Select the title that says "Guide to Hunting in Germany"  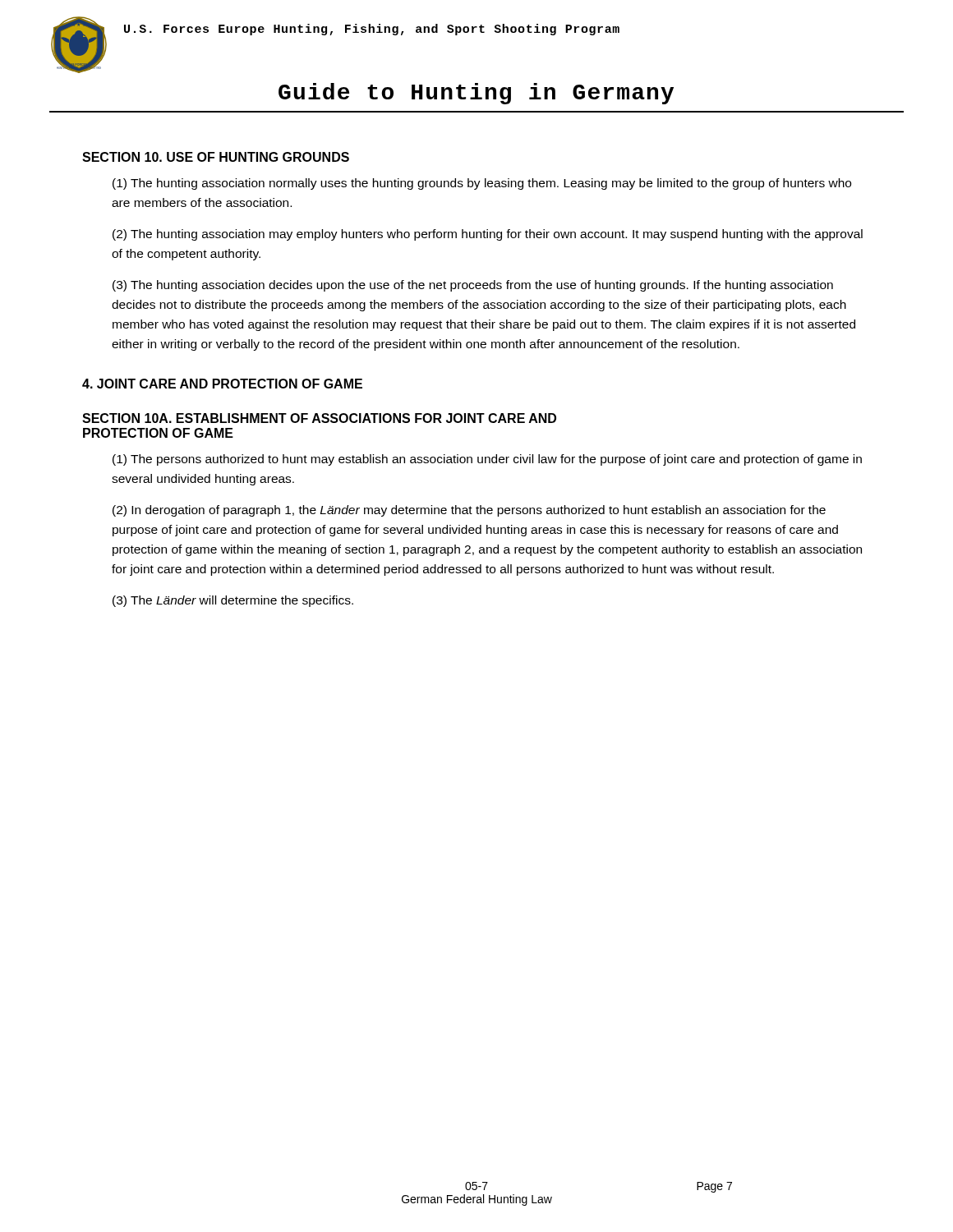point(476,93)
